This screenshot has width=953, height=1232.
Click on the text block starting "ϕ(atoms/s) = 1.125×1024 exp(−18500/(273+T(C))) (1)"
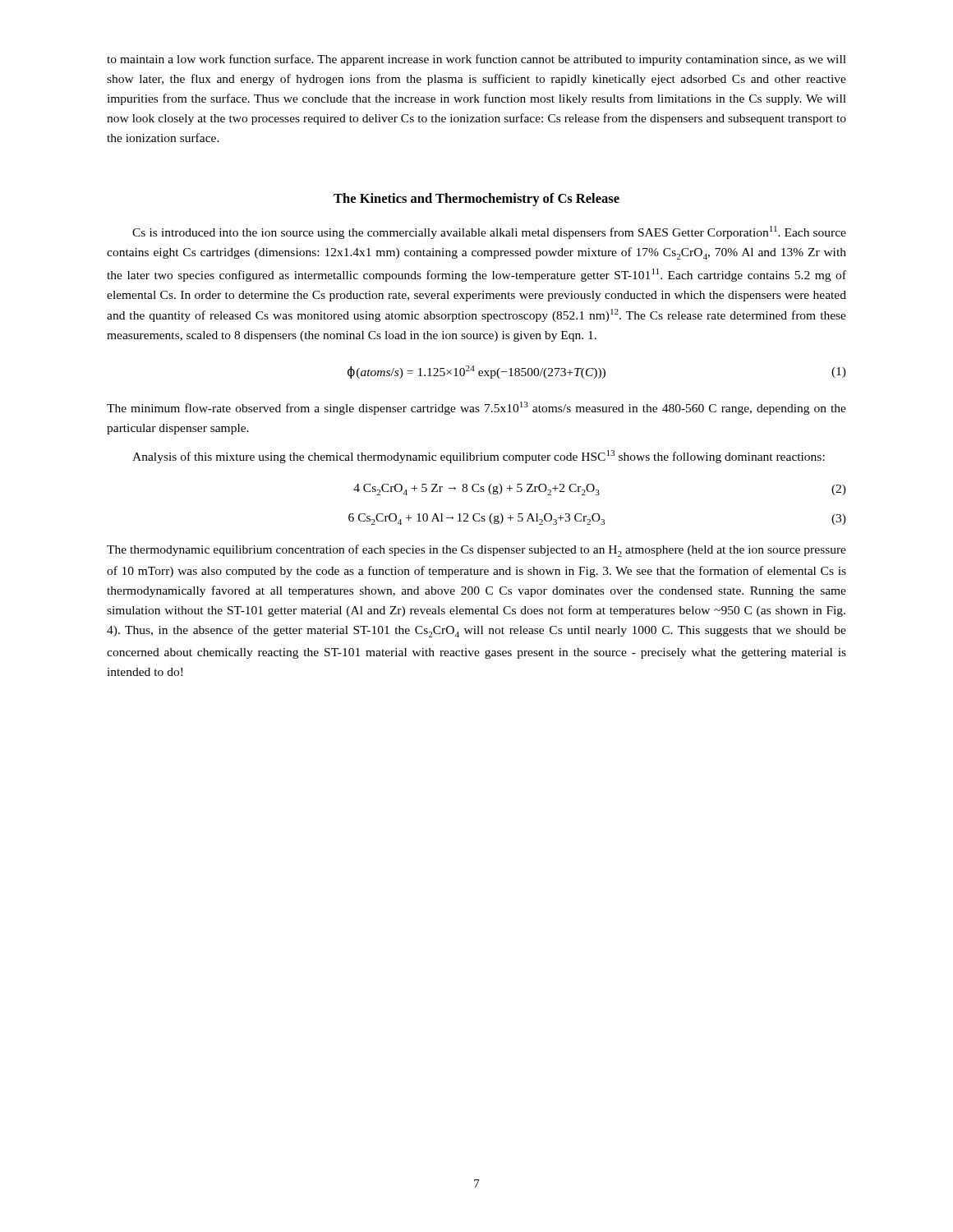(597, 371)
